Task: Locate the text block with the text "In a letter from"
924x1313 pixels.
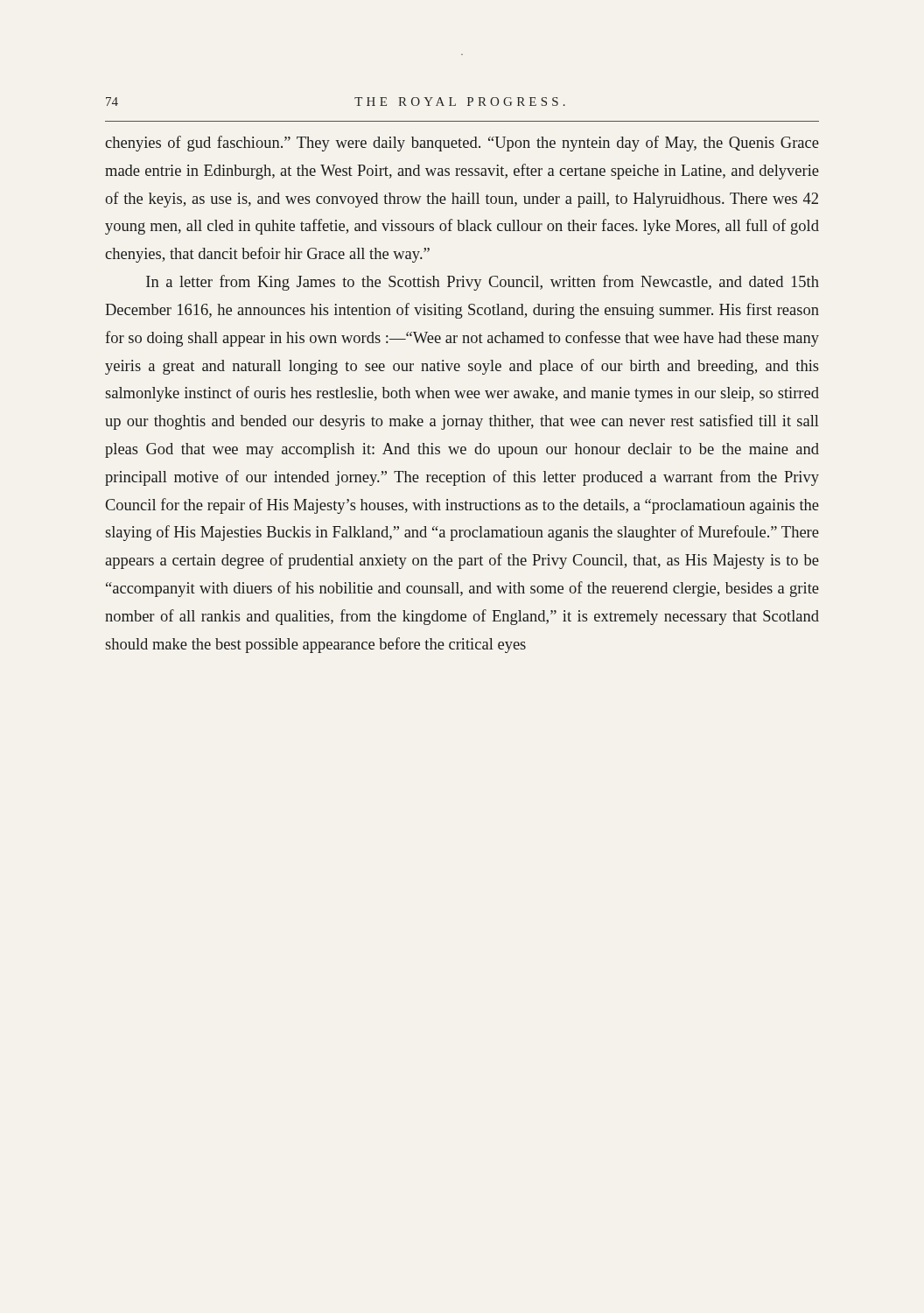Action: 462,463
